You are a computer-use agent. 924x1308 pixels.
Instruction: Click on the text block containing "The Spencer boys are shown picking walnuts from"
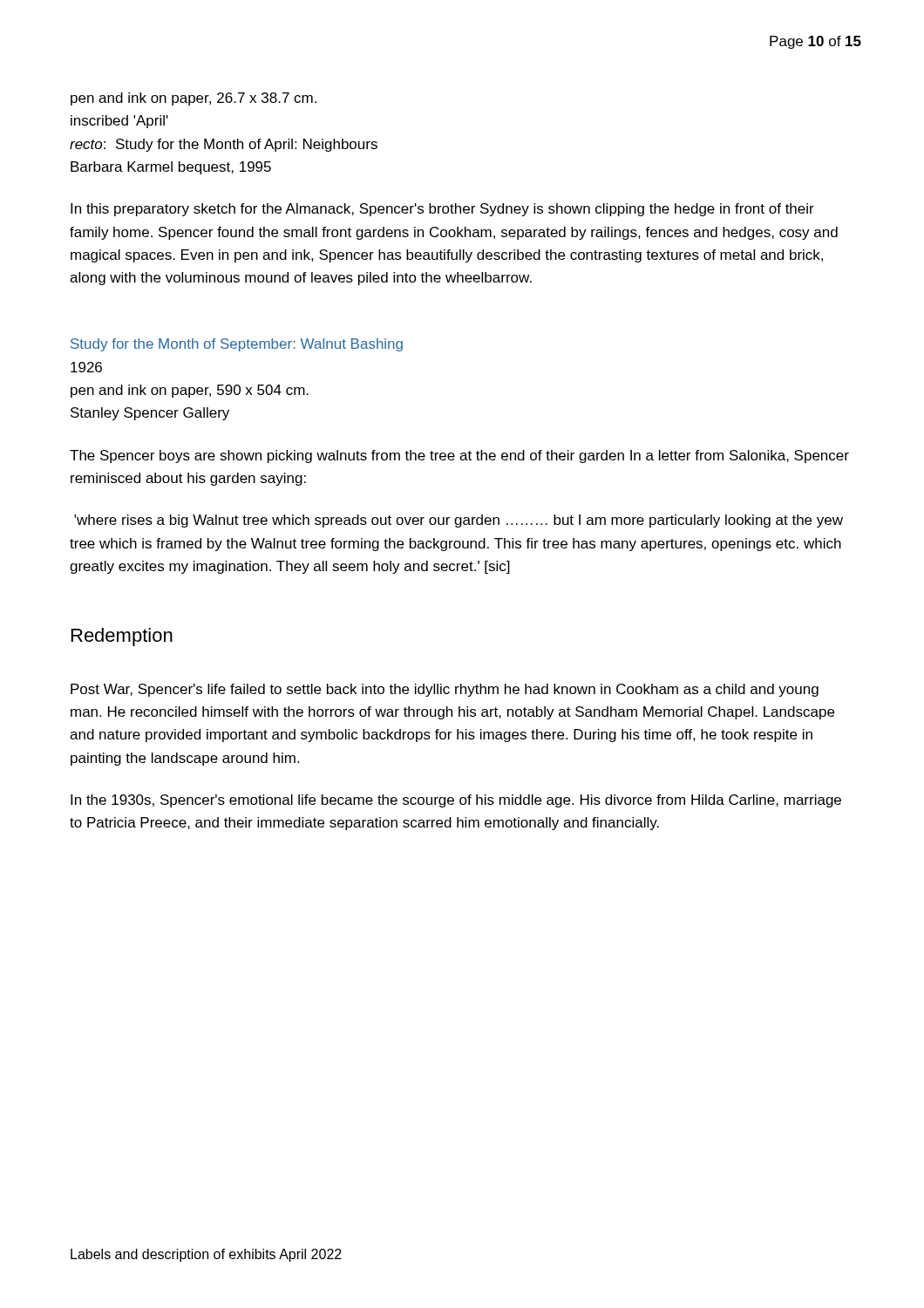tap(459, 467)
